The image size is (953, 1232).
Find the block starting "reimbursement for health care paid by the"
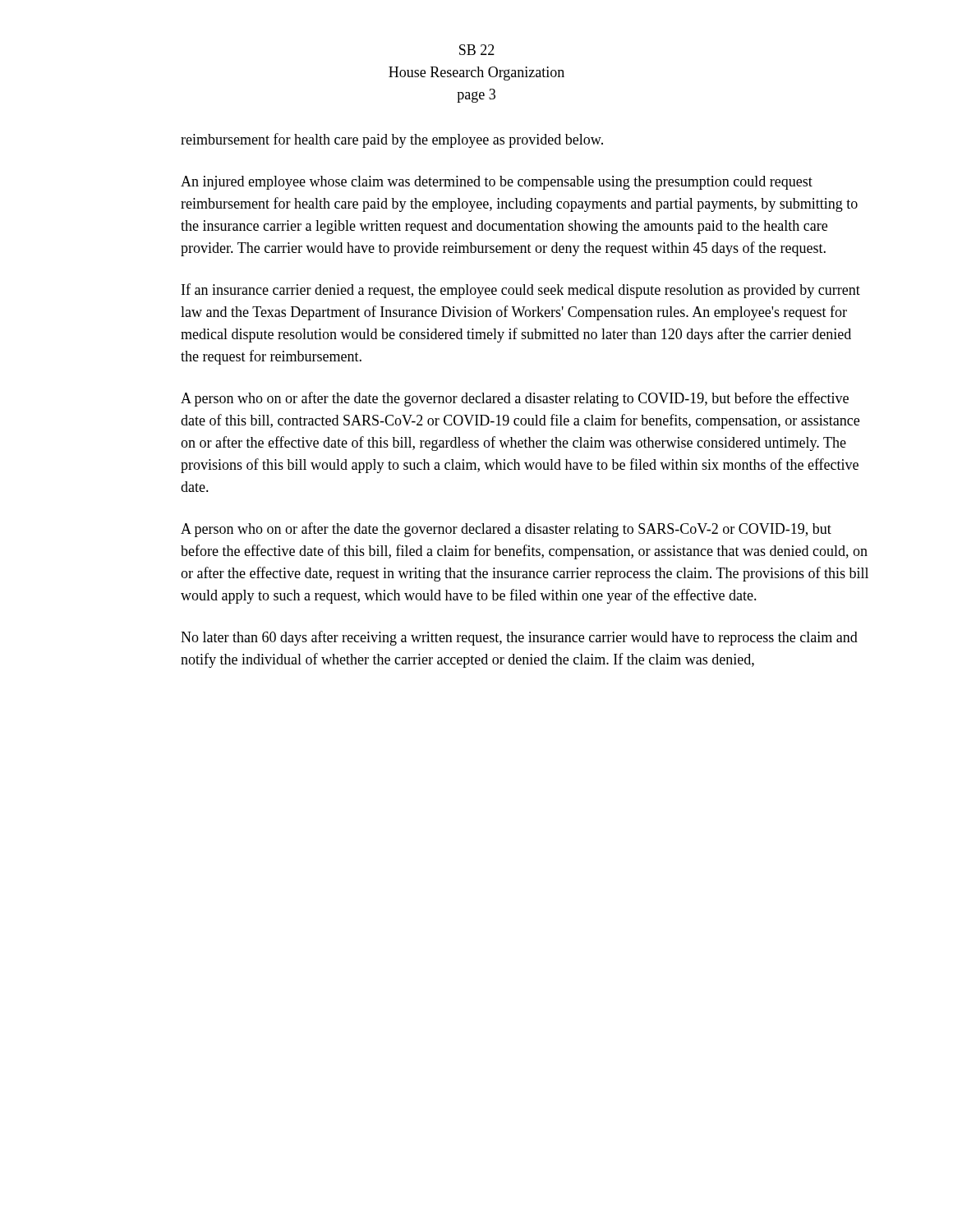click(392, 140)
